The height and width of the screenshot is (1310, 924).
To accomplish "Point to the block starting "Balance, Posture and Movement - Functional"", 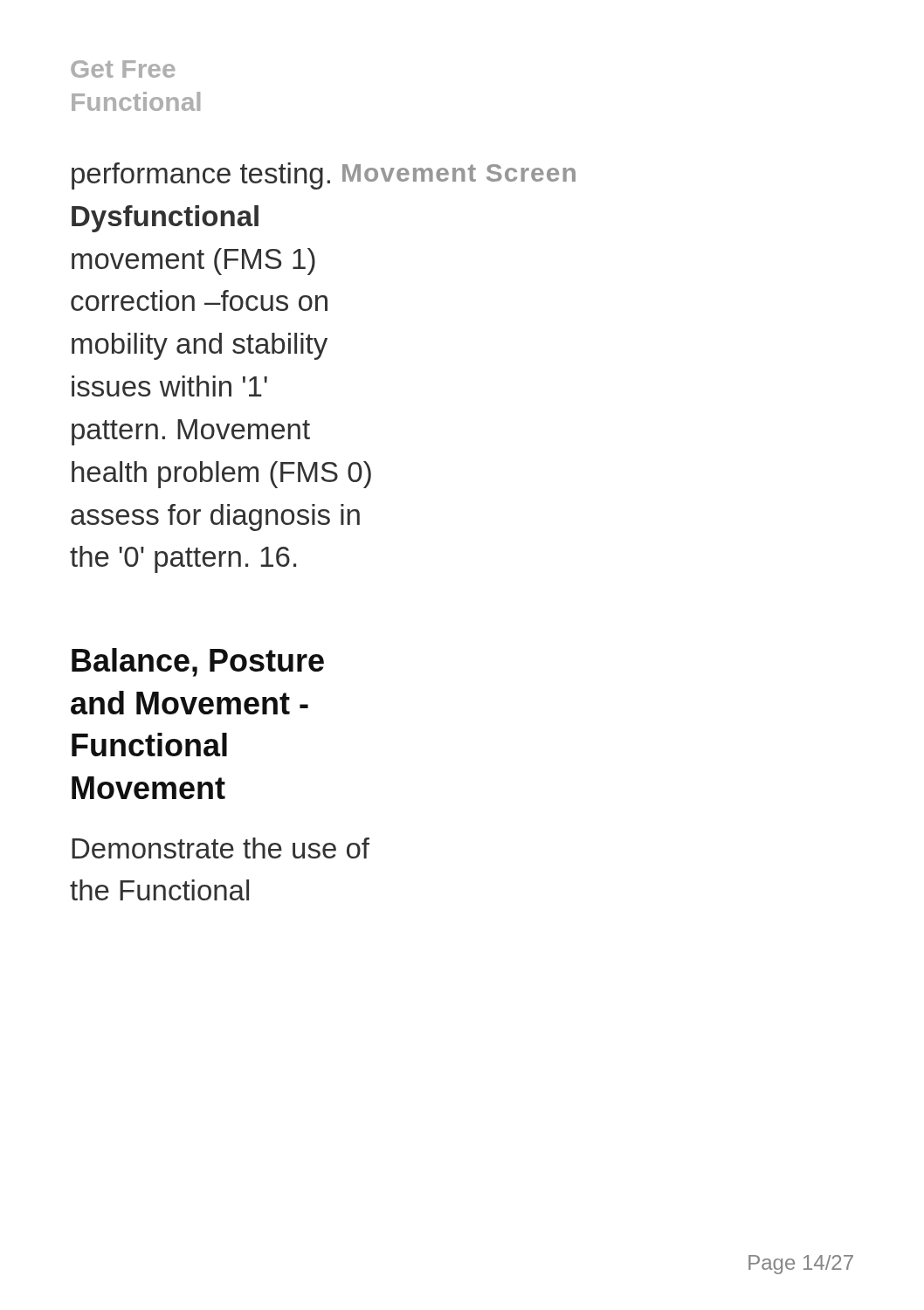I will point(197,725).
